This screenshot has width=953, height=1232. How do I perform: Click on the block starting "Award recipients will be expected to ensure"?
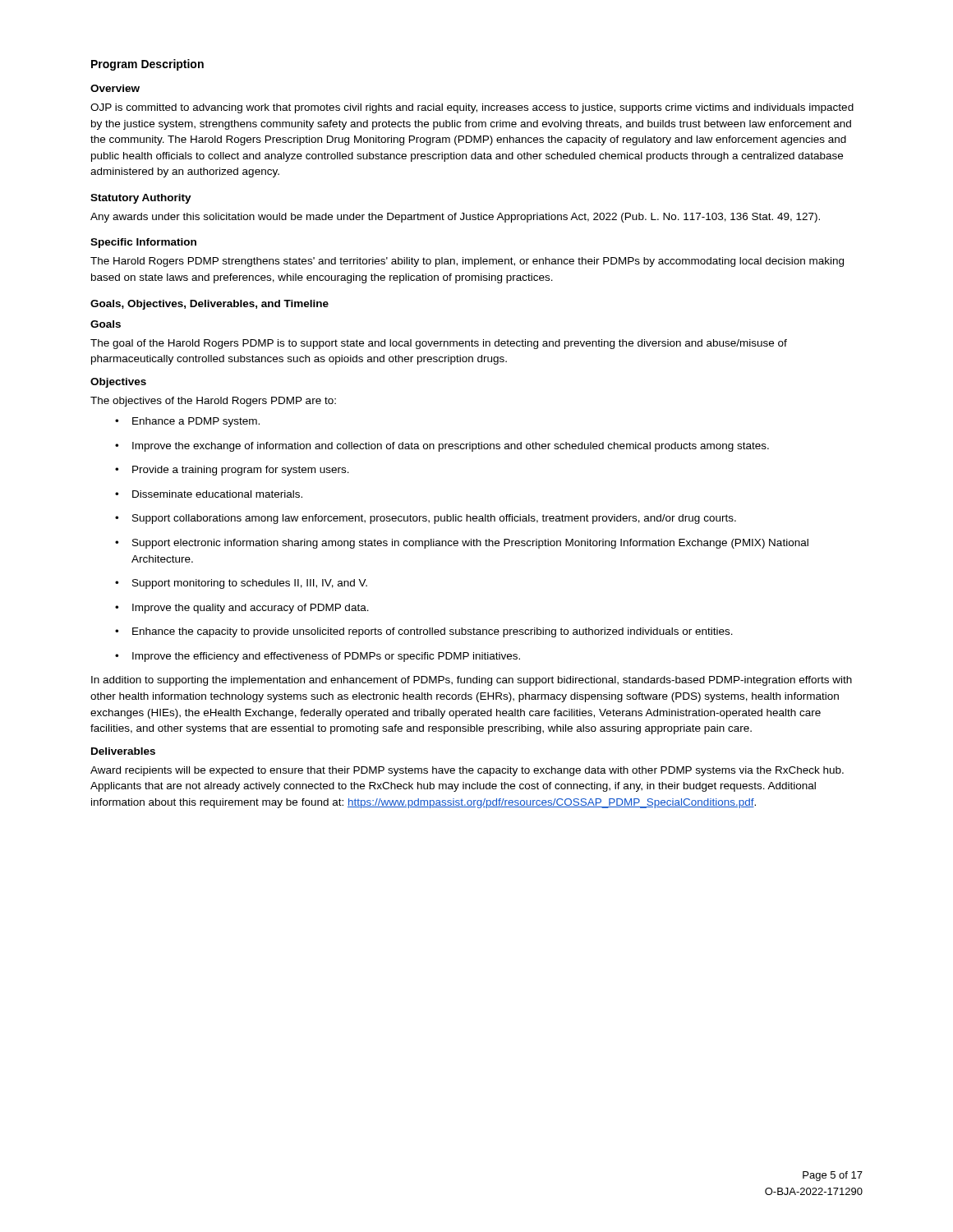click(476, 786)
